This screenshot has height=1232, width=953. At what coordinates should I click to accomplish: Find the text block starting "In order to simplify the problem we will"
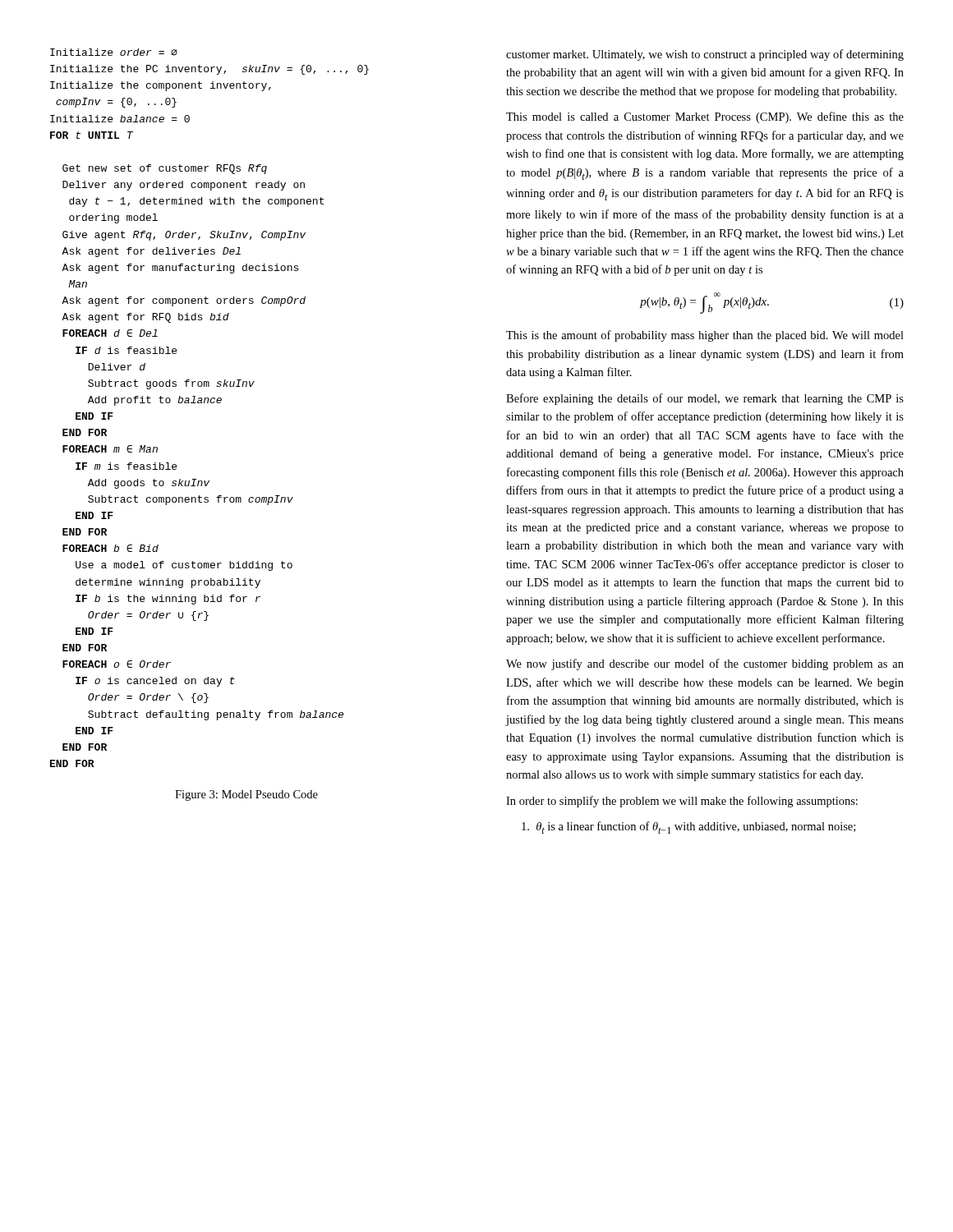coord(705,801)
